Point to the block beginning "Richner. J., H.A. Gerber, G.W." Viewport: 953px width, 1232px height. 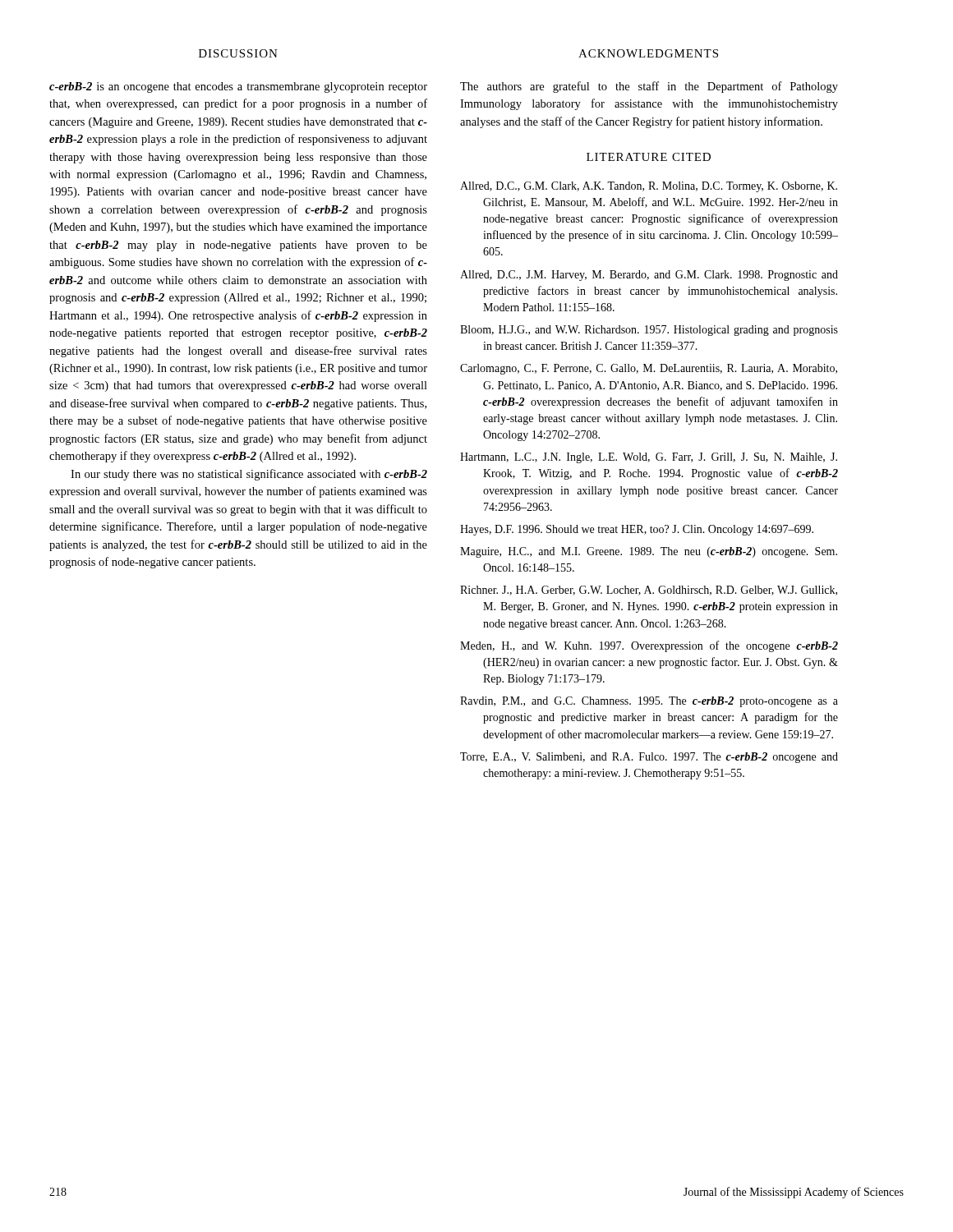[x=649, y=607]
